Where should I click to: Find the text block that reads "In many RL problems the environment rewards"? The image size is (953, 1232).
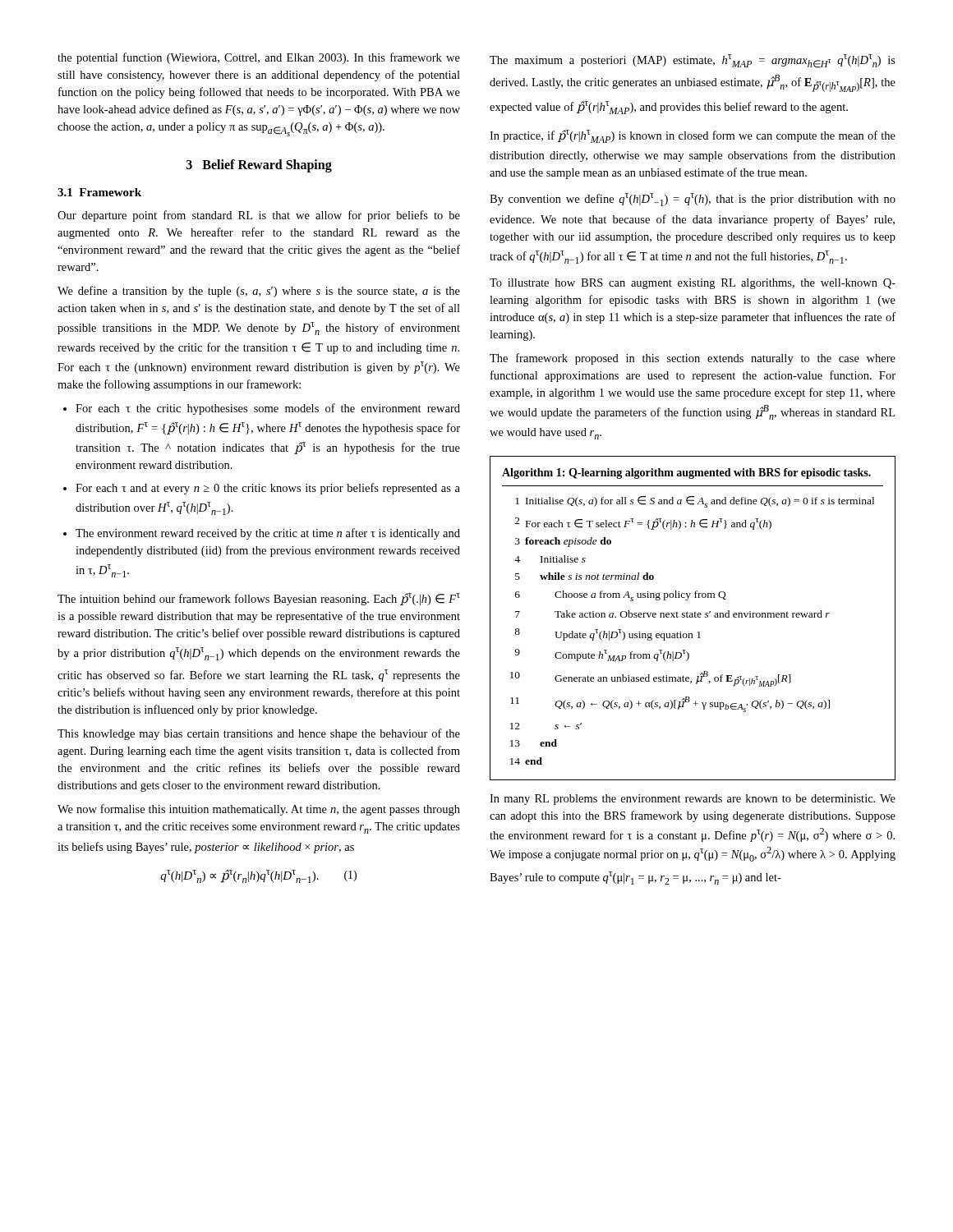693,839
